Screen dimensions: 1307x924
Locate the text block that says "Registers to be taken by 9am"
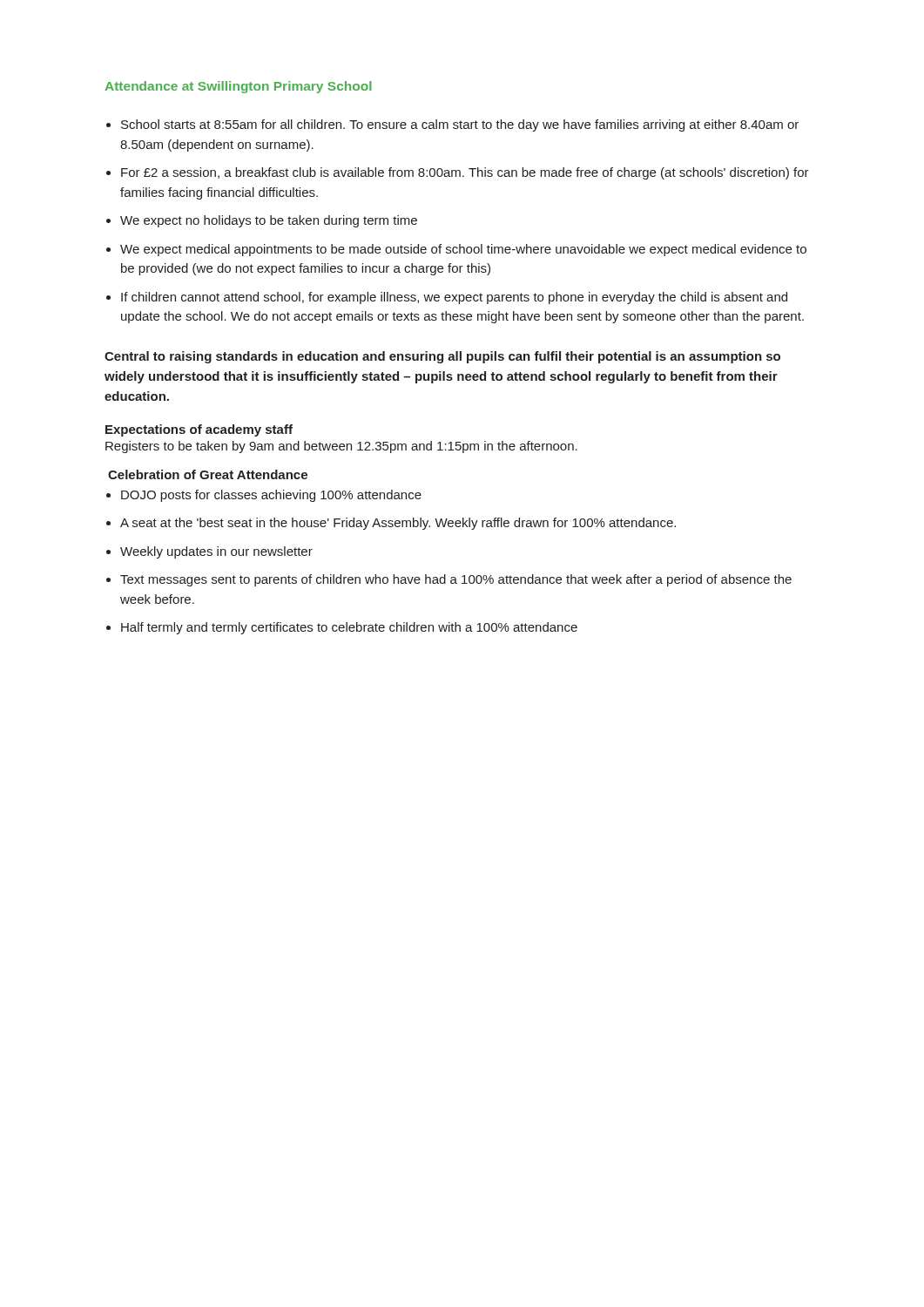pos(341,446)
